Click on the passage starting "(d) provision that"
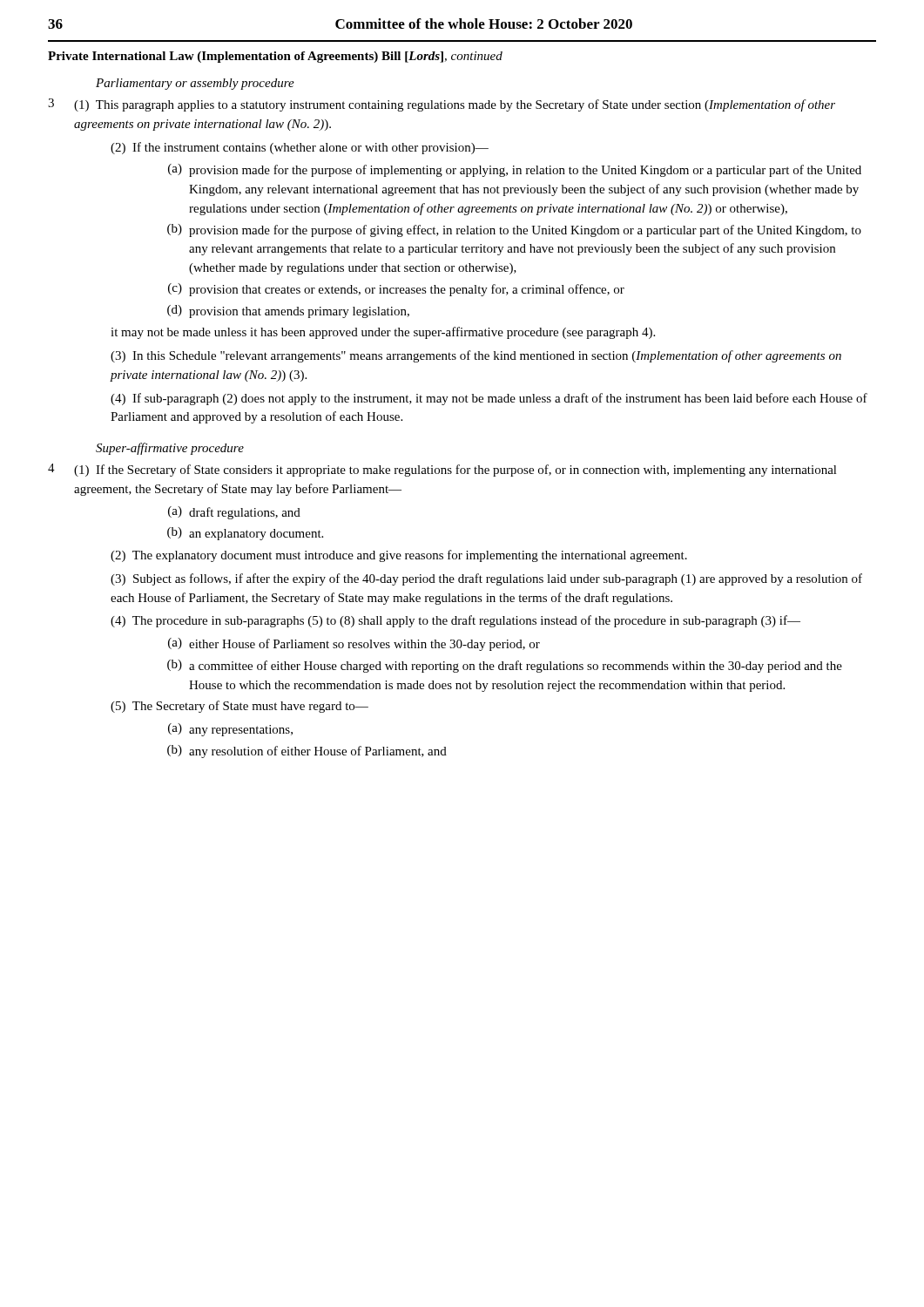This screenshot has width=924, height=1307. (x=288, y=312)
